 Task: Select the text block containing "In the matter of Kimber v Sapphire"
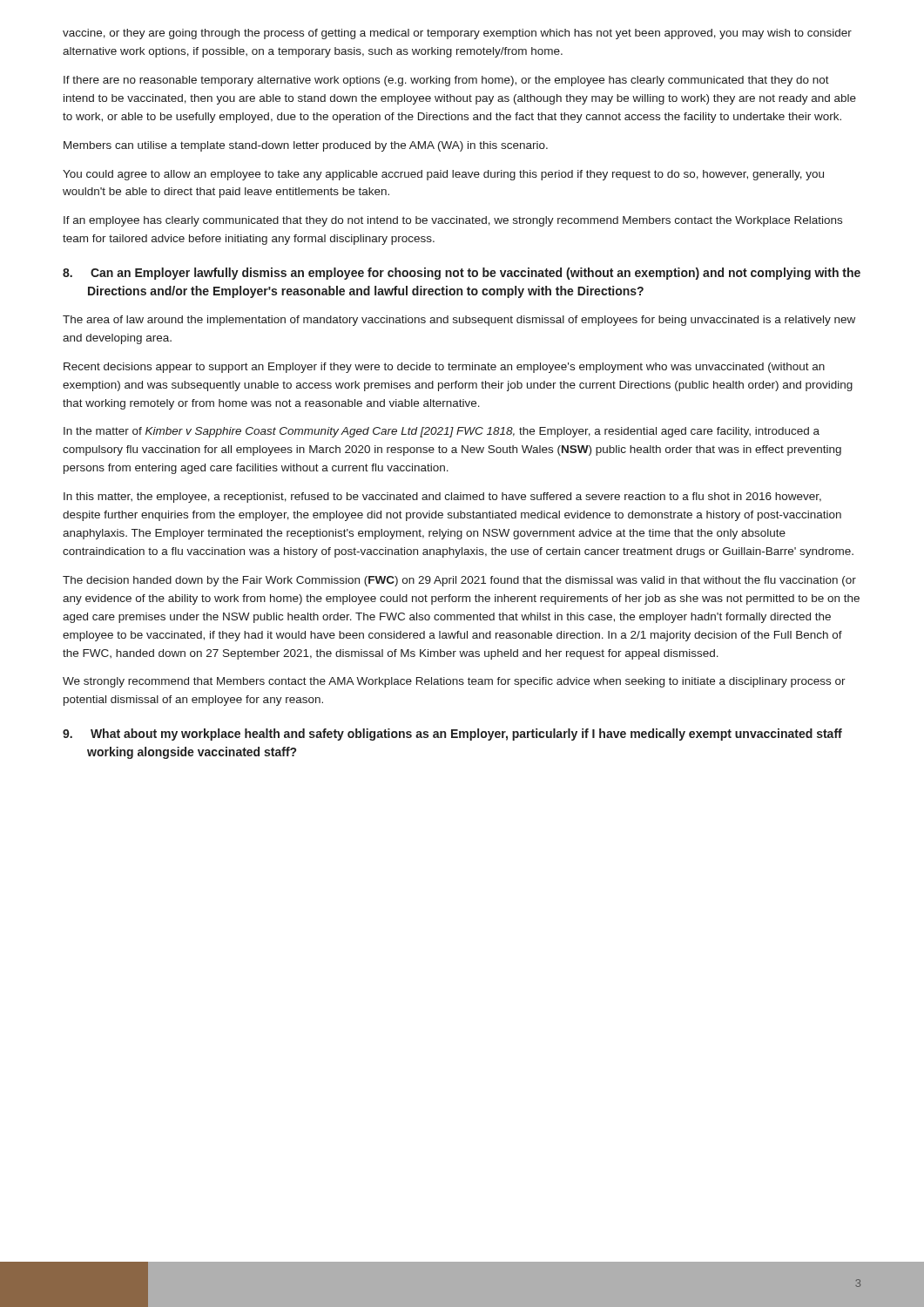pyautogui.click(x=462, y=450)
